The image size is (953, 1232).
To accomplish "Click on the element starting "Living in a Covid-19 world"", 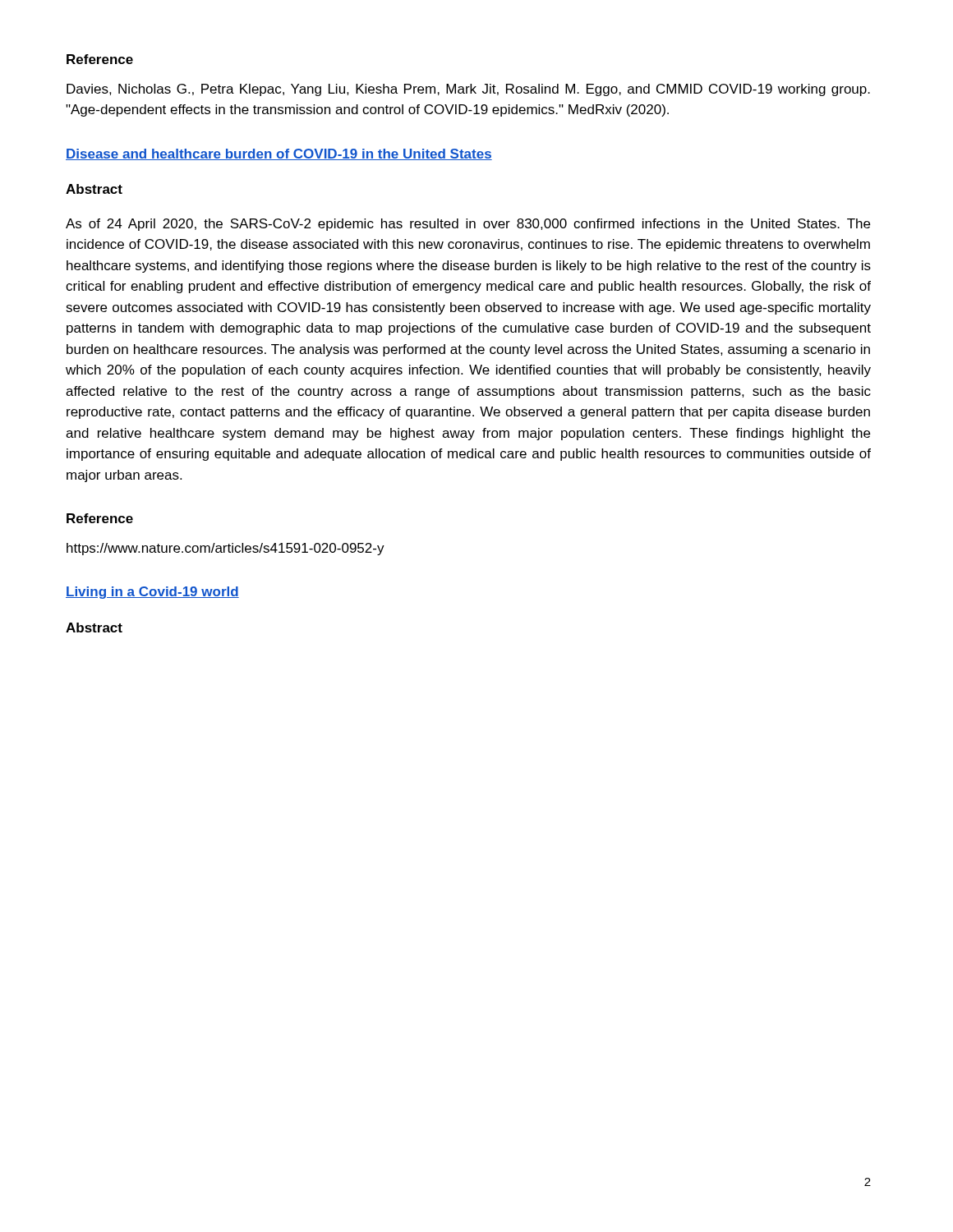I will (152, 592).
